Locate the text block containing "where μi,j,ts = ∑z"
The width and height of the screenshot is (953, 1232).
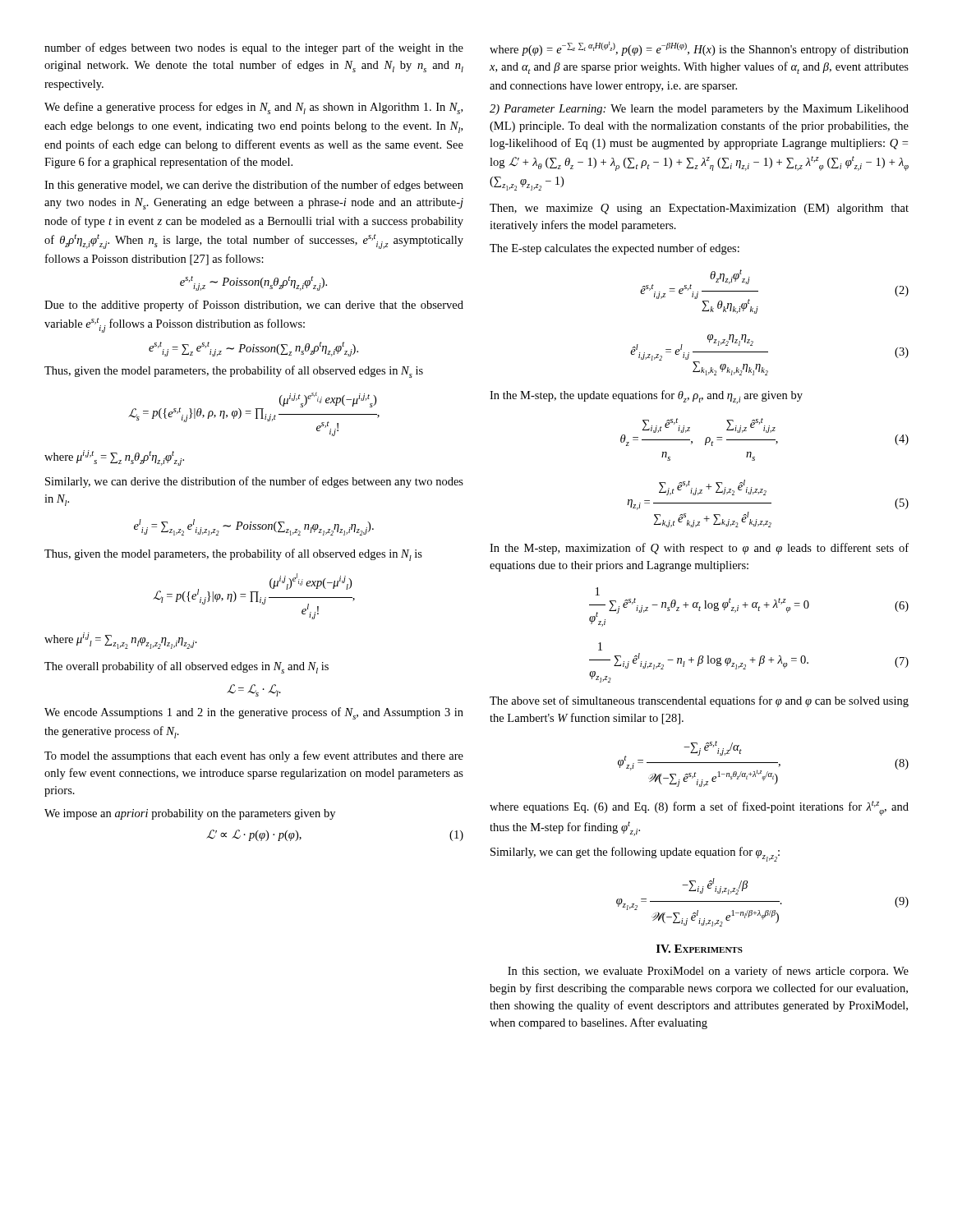254,478
